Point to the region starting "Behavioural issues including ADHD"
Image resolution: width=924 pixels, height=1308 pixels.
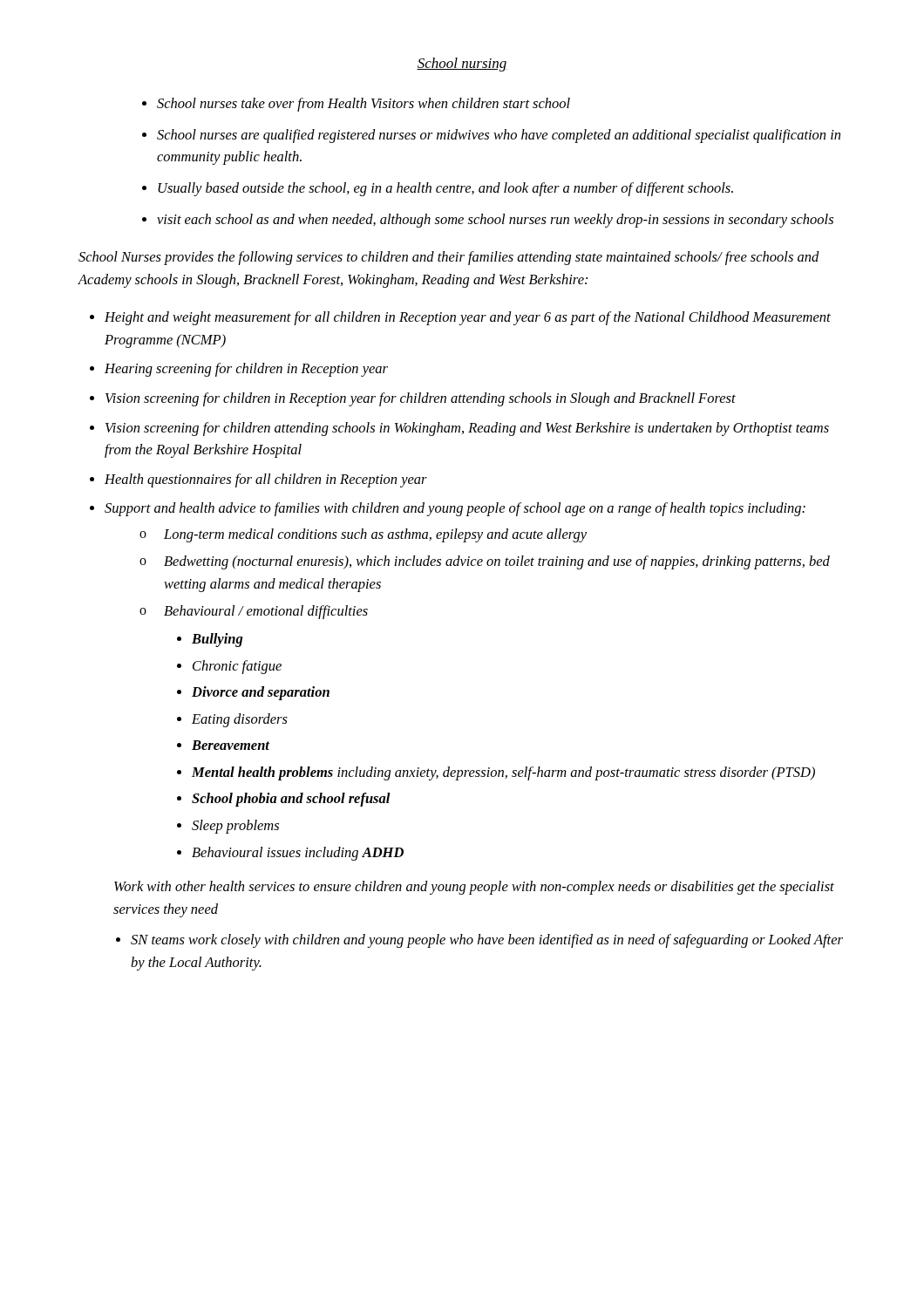click(x=298, y=852)
